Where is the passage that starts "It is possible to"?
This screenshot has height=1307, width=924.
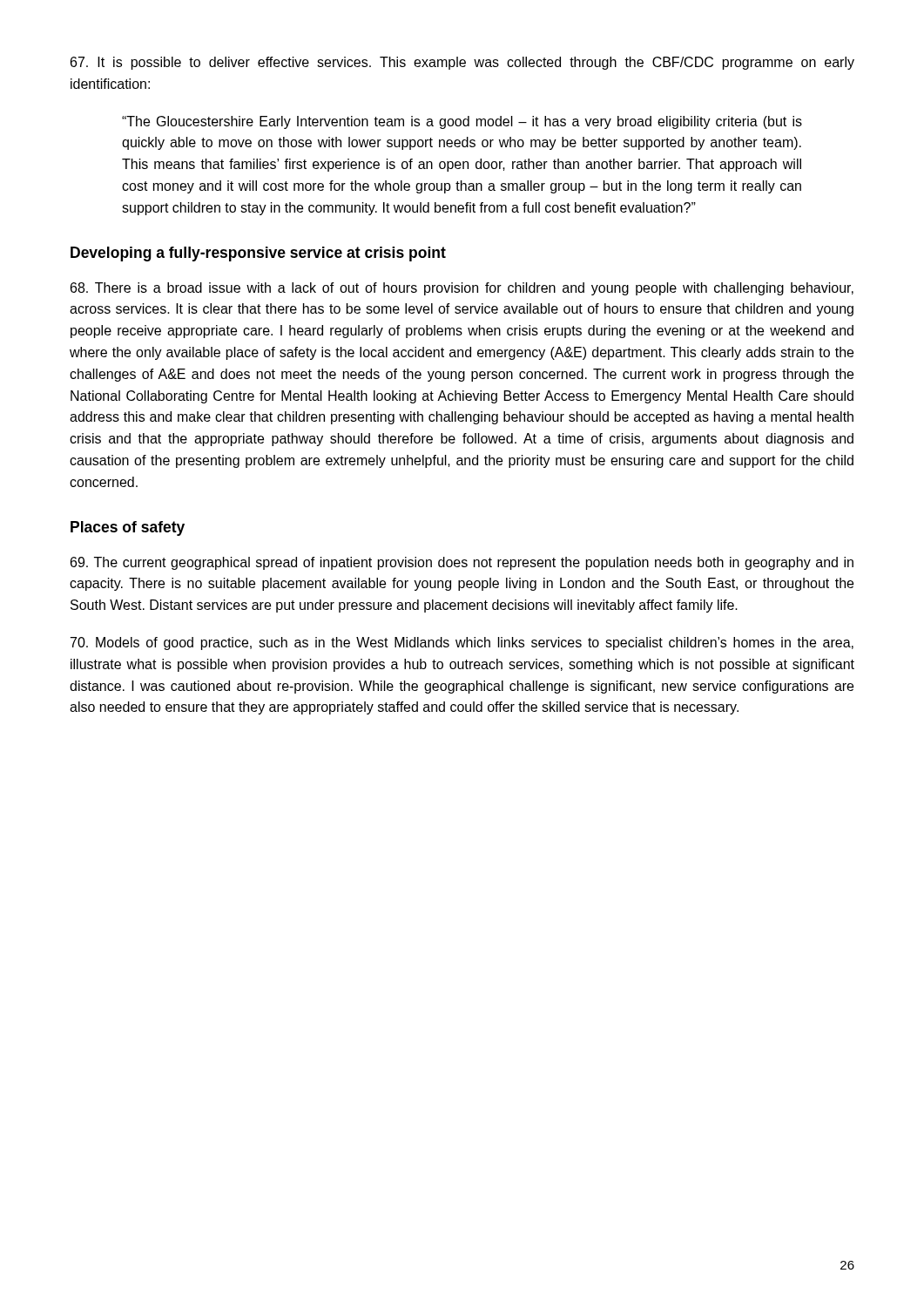point(462,73)
